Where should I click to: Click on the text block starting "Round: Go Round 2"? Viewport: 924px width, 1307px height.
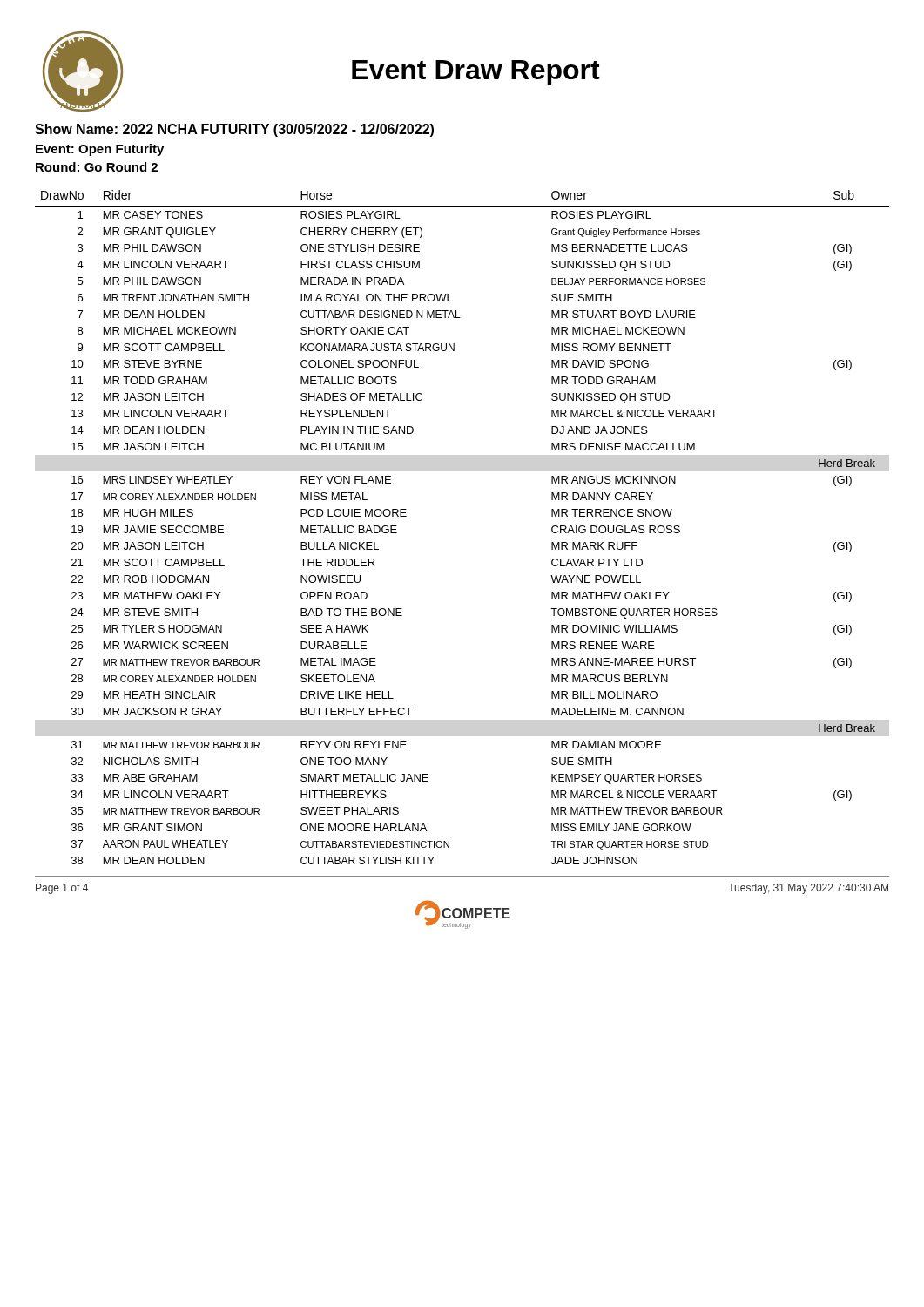[97, 167]
